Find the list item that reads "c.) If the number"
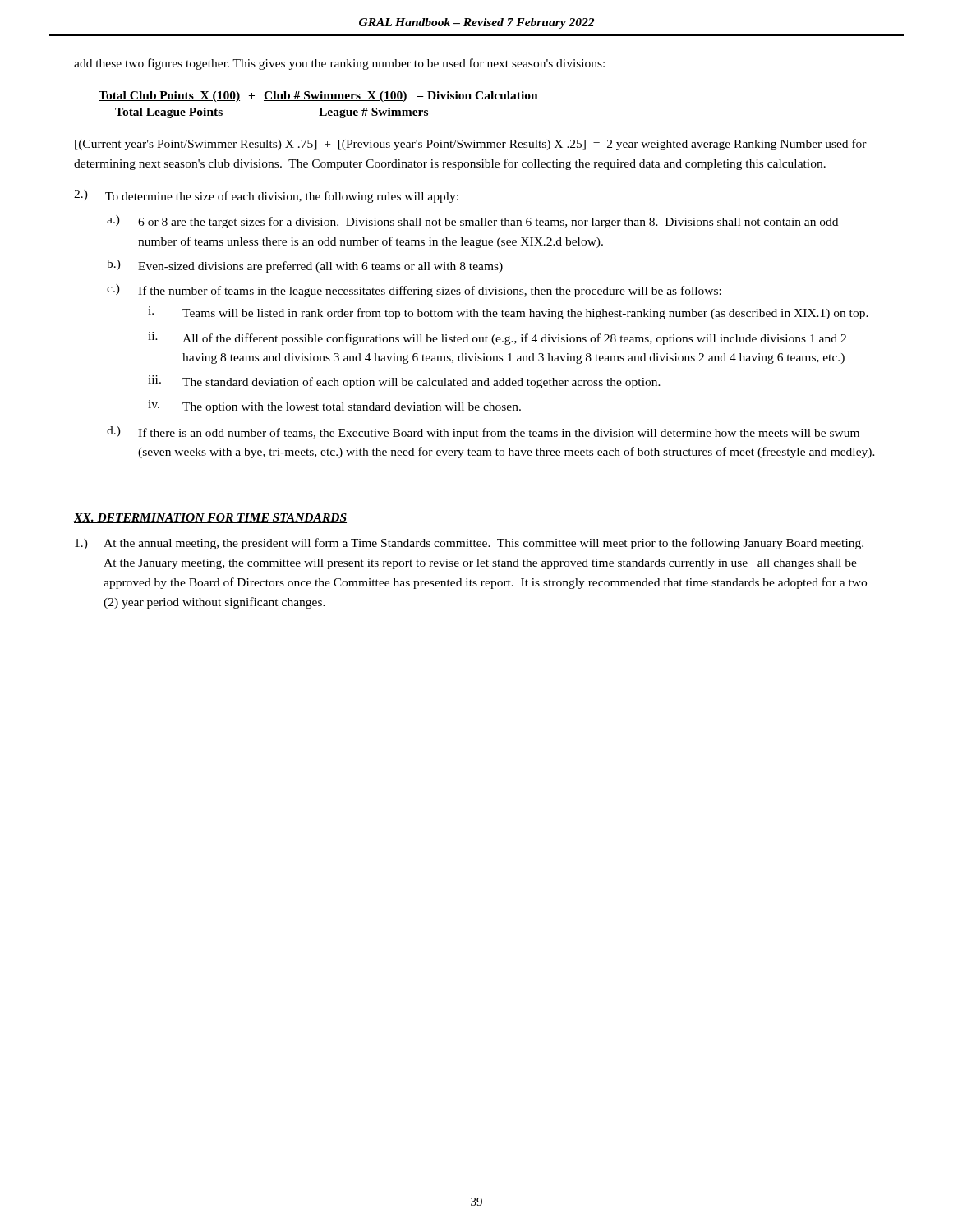Screen dimensions: 1232x953 [x=493, y=290]
